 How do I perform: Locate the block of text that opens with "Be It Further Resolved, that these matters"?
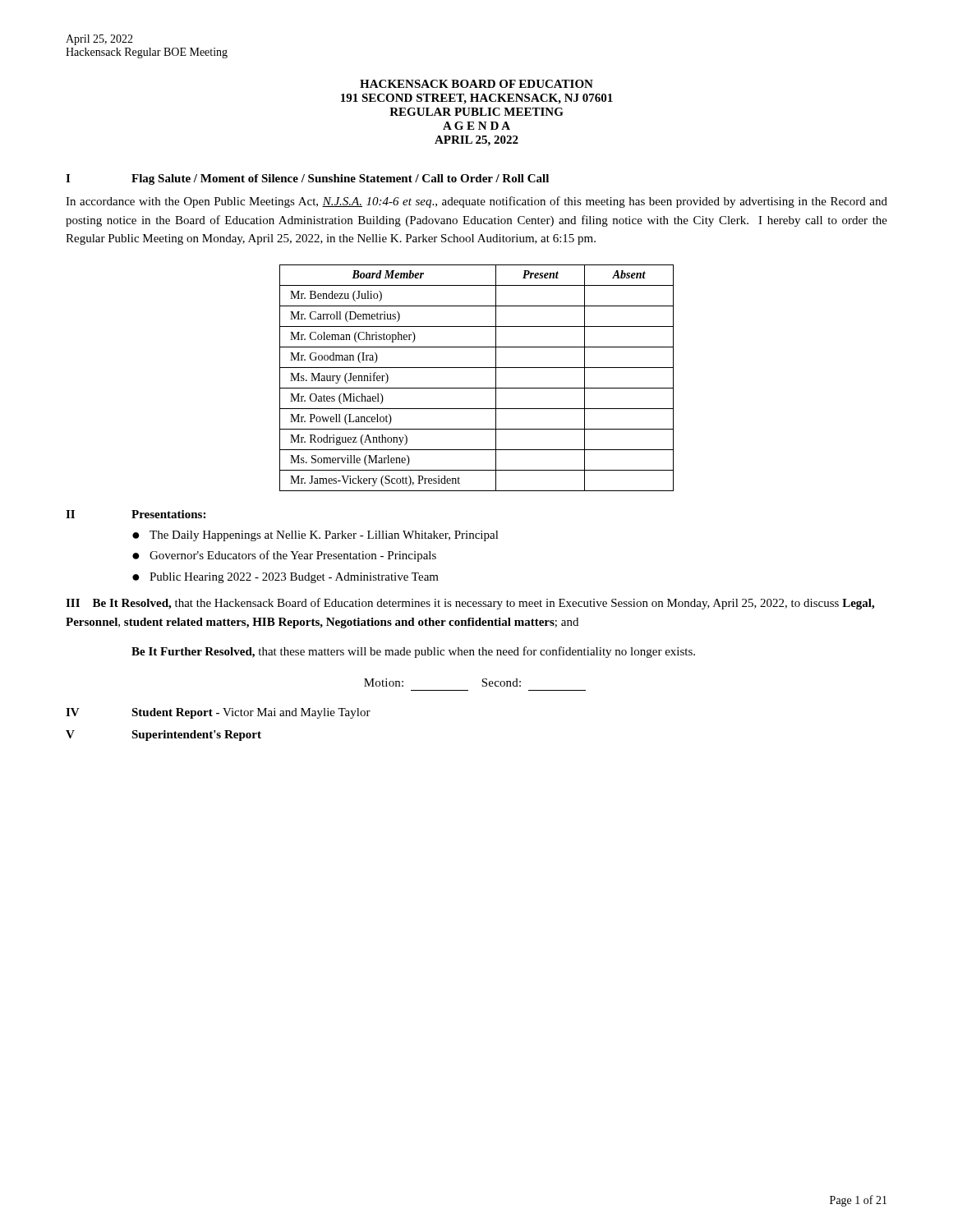414,652
